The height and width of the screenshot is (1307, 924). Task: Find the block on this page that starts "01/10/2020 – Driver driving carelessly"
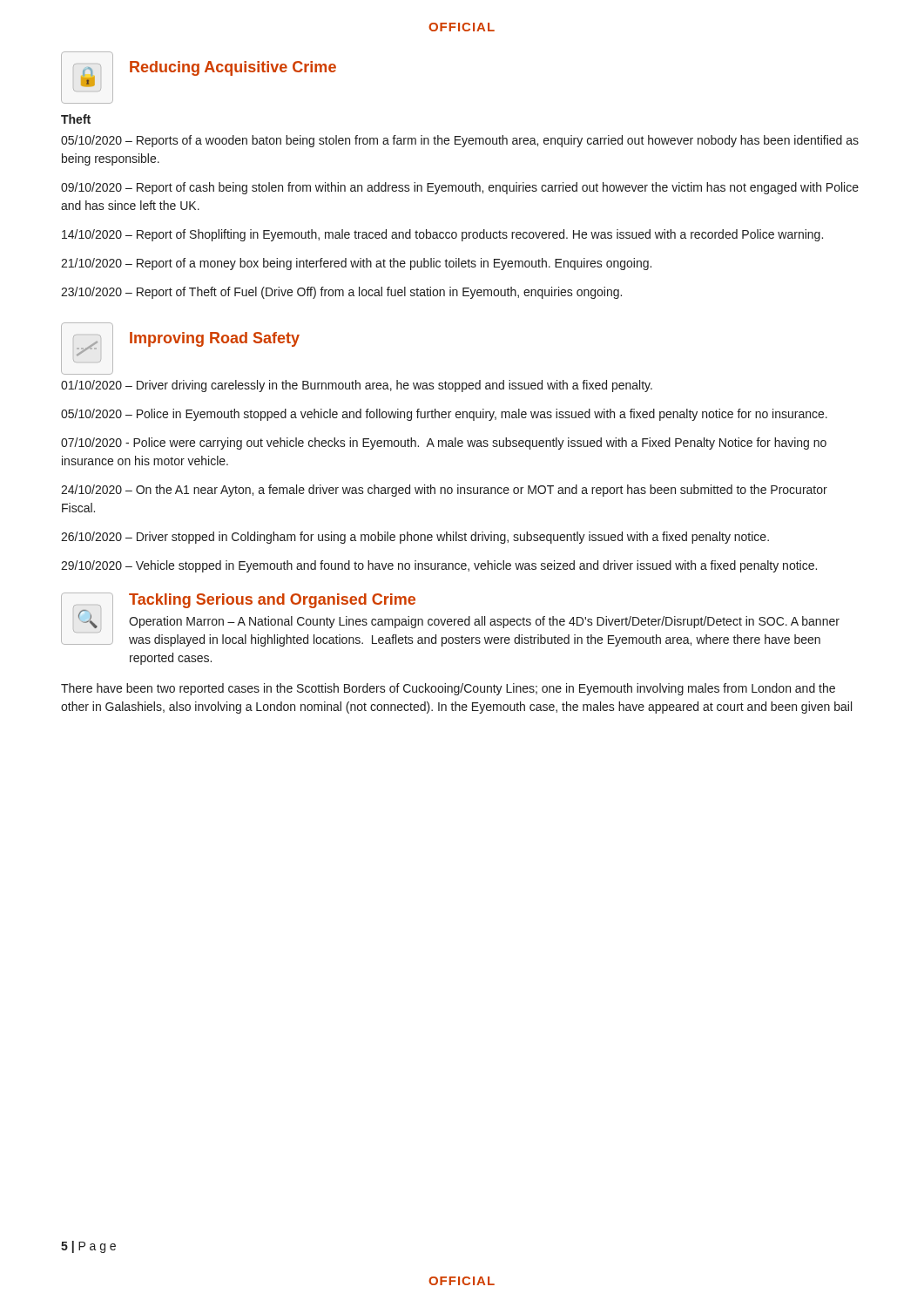[x=357, y=385]
